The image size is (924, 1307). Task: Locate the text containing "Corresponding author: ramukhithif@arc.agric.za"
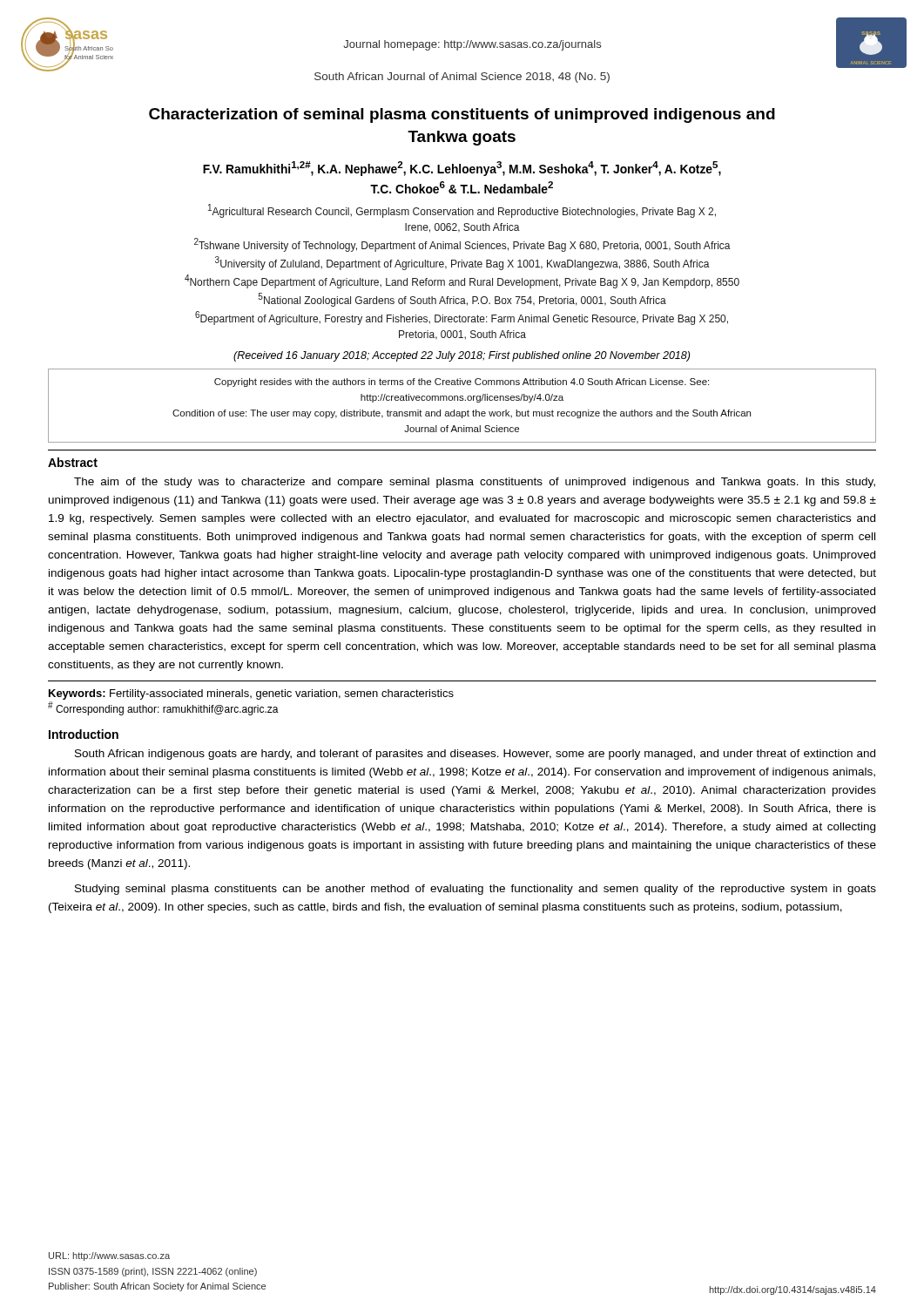click(x=163, y=708)
